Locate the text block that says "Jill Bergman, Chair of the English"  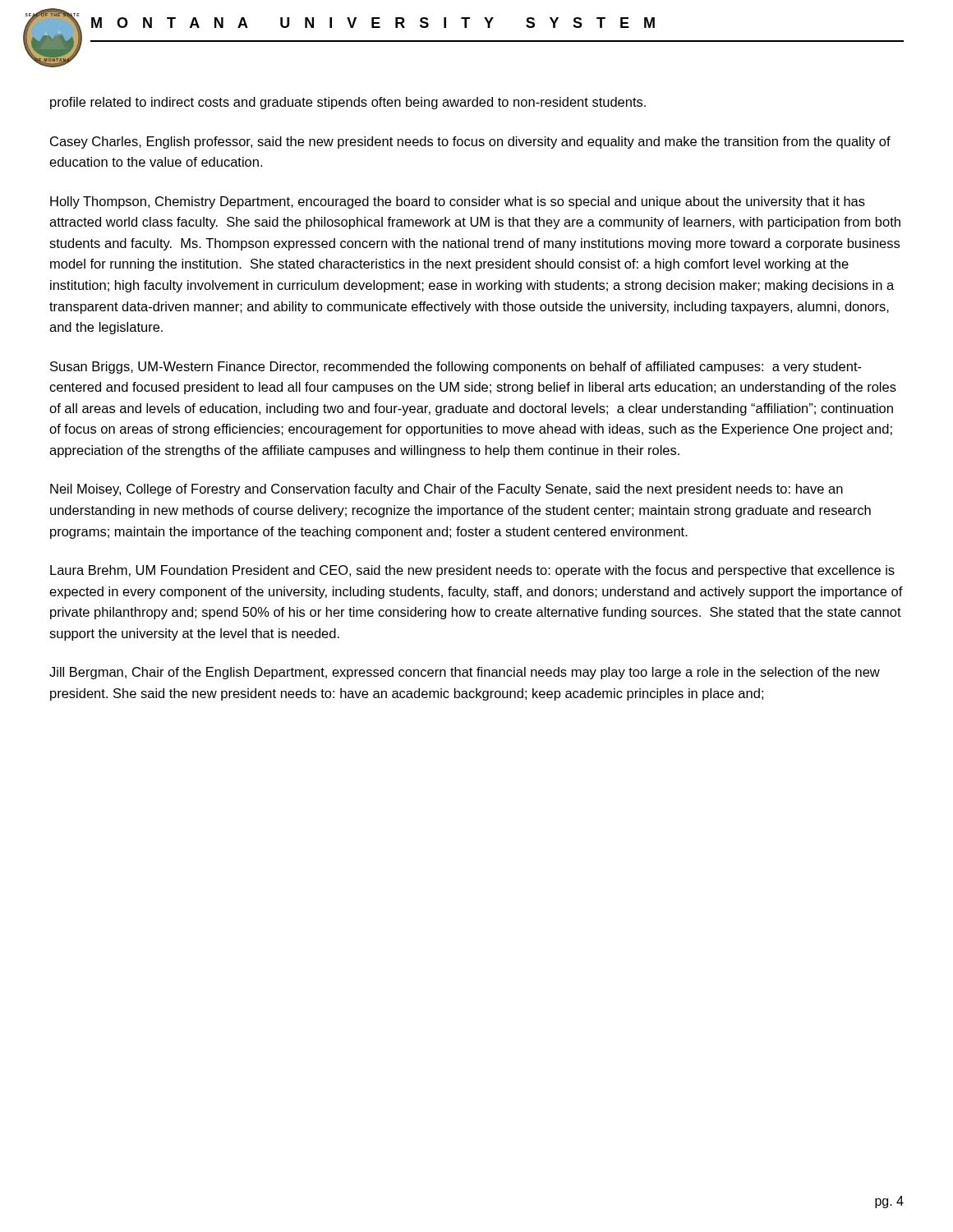click(464, 683)
